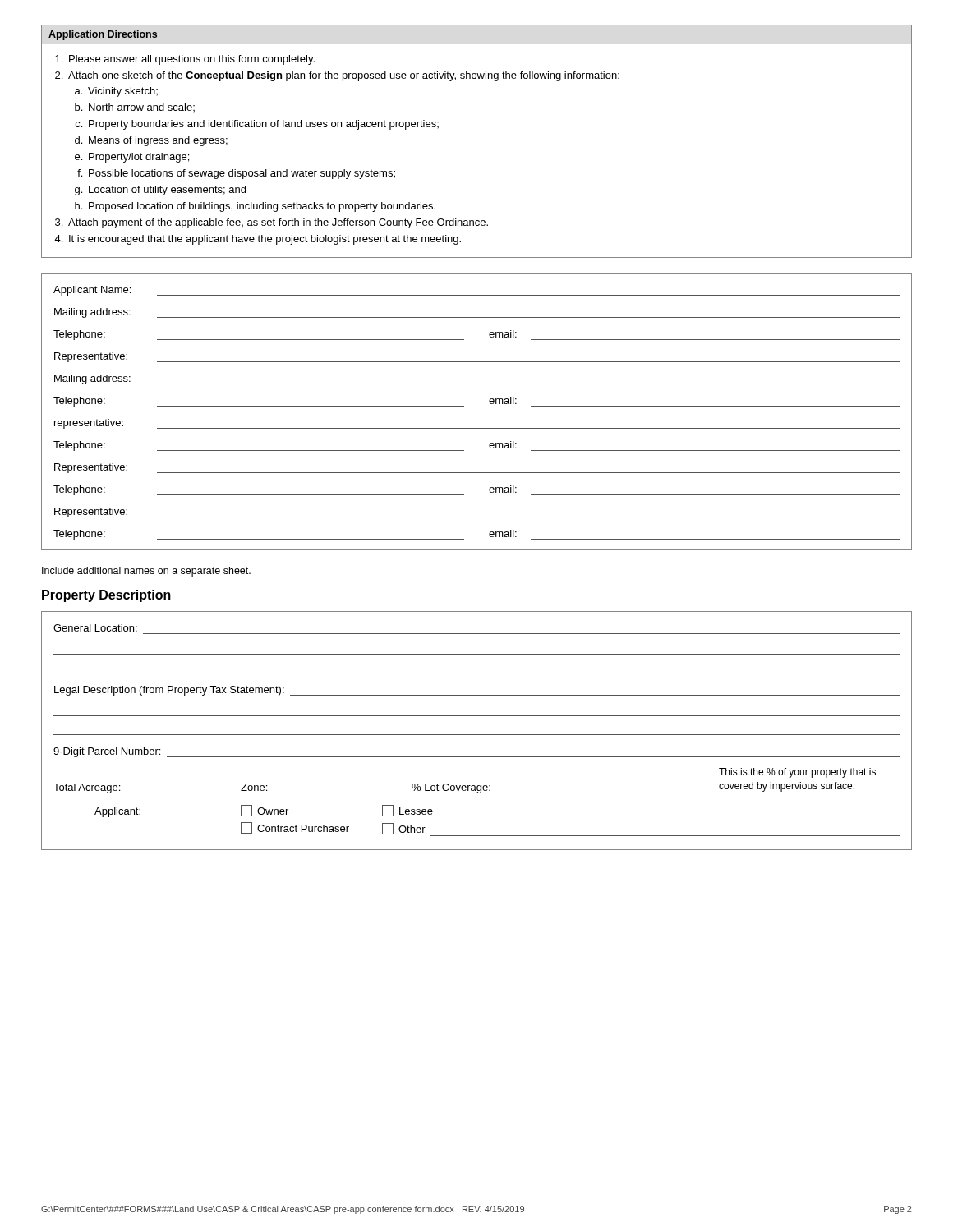
Task: Locate the table with the text "Applicant Name: Mailing address:"
Action: (x=476, y=411)
